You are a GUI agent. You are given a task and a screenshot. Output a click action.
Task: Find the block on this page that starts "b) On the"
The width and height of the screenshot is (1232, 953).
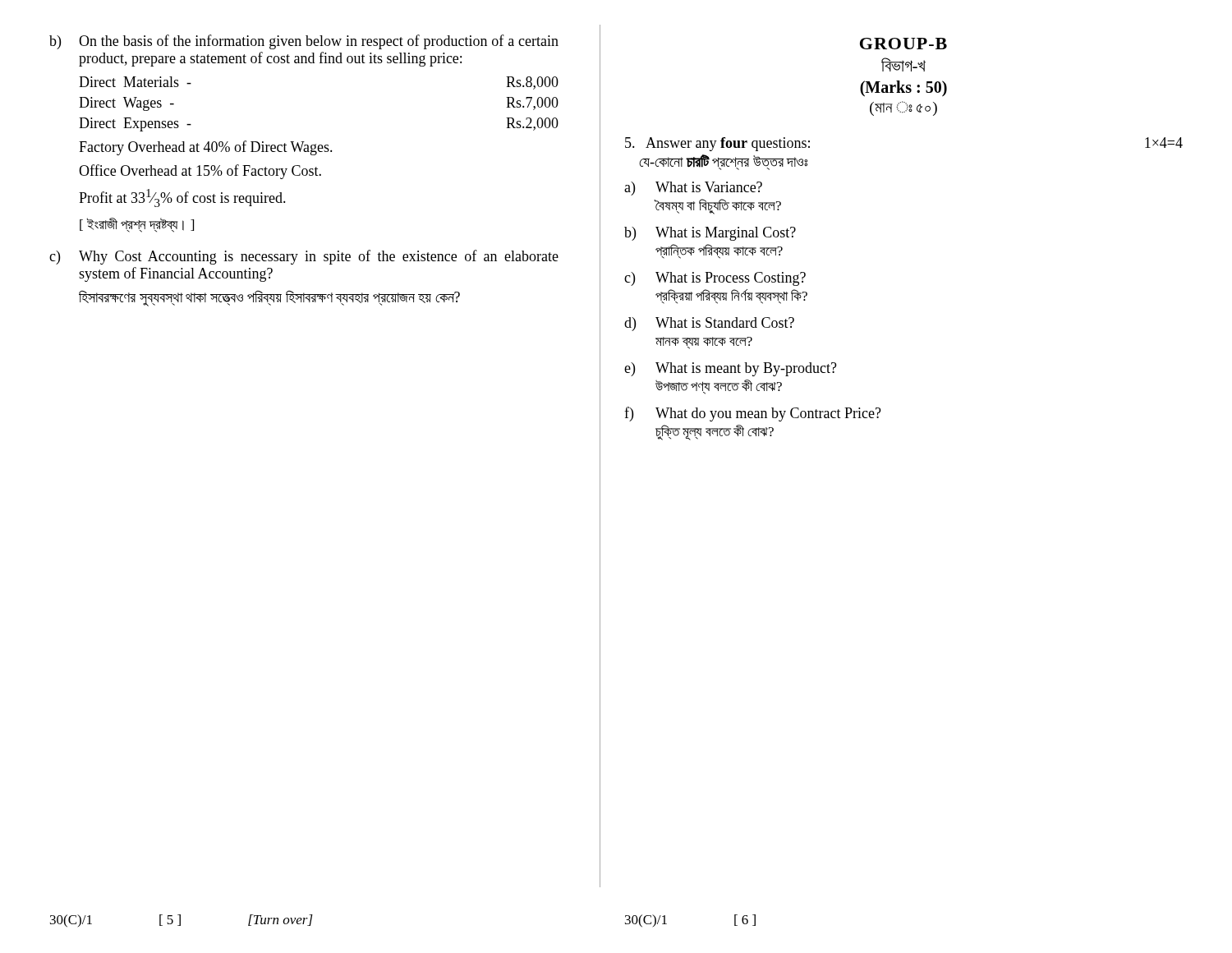[304, 133]
